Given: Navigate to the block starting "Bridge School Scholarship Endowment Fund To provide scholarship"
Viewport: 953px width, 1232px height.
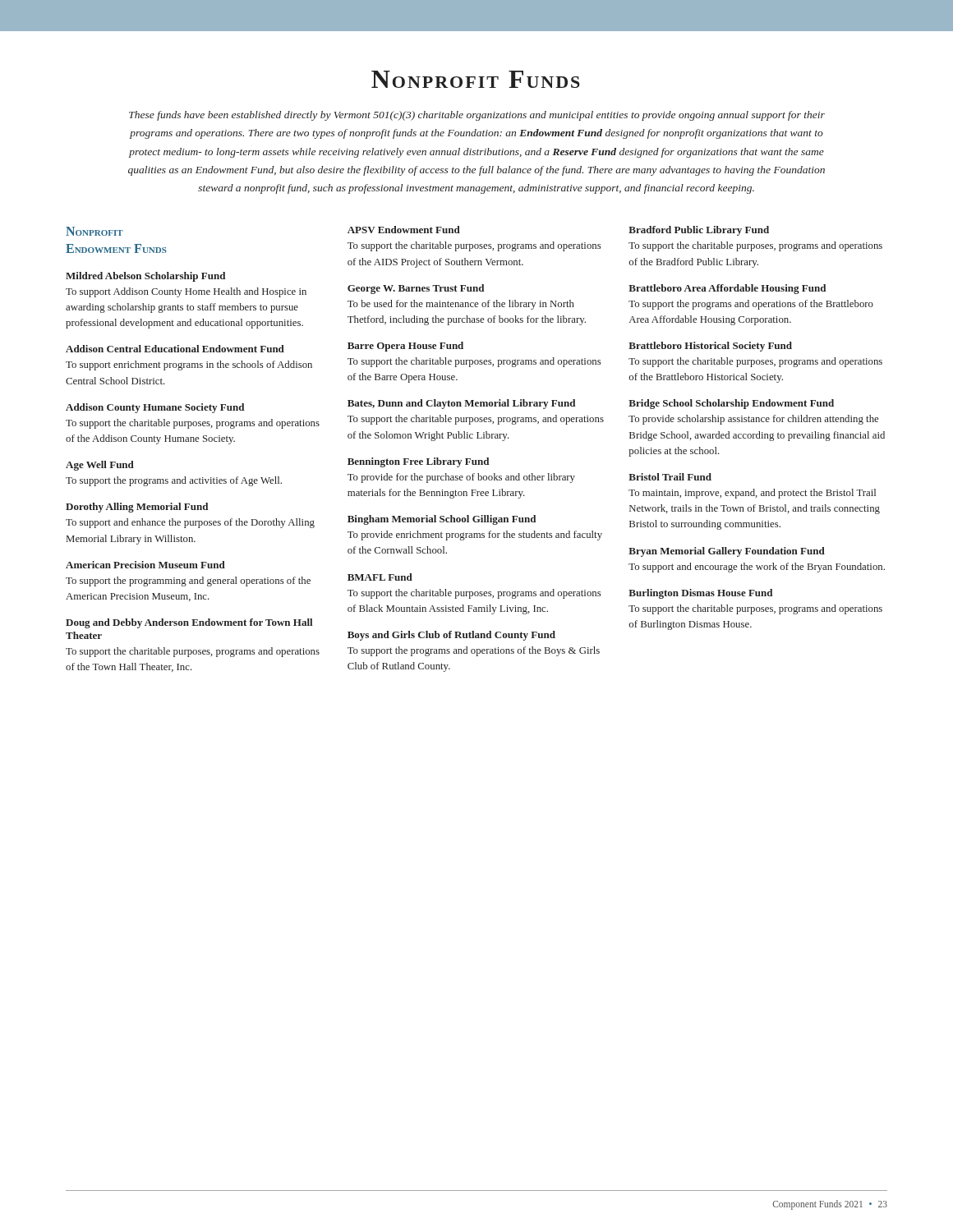Looking at the screenshot, I should pos(758,428).
